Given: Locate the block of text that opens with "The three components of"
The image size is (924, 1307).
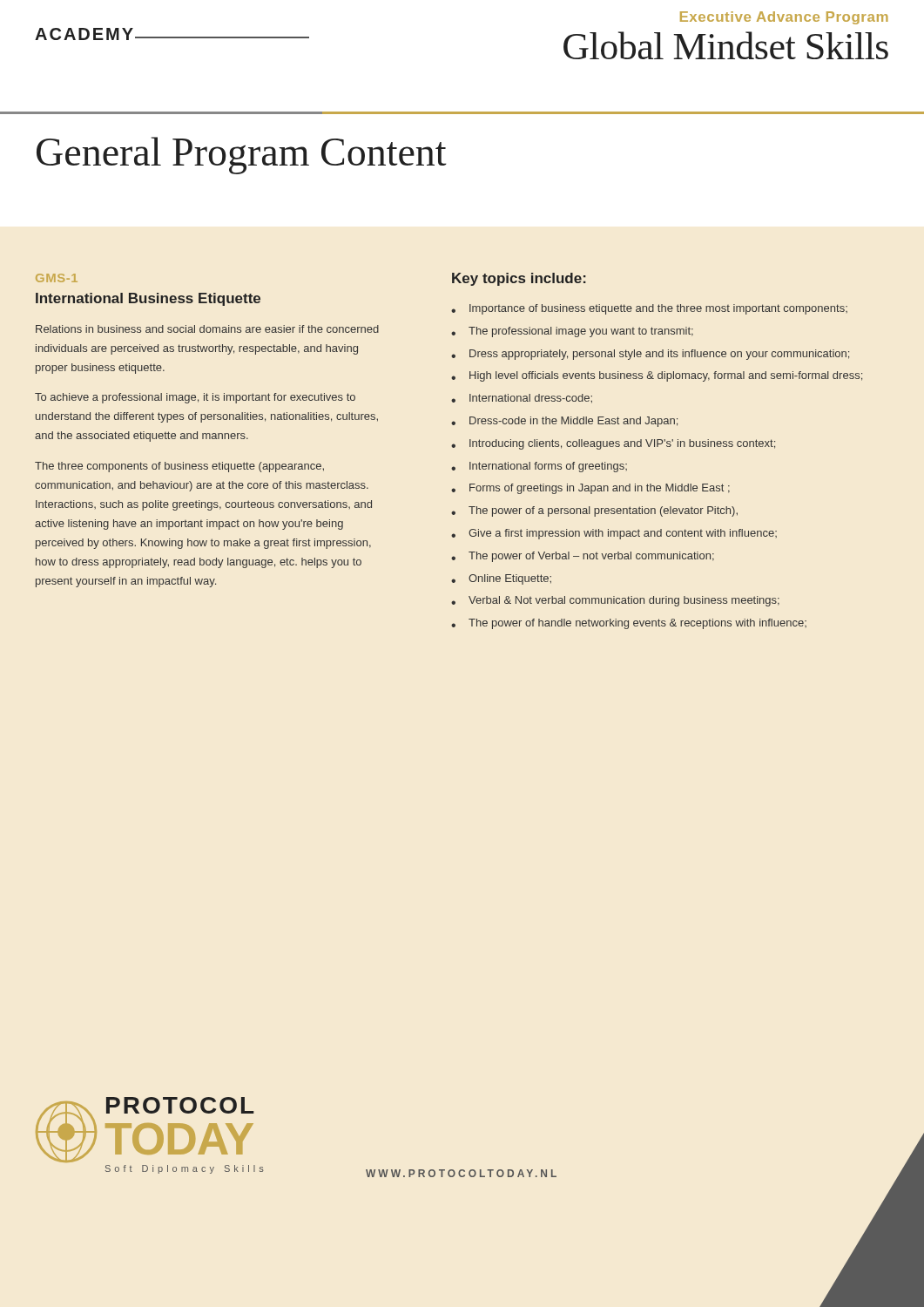Looking at the screenshot, I should pos(204,523).
